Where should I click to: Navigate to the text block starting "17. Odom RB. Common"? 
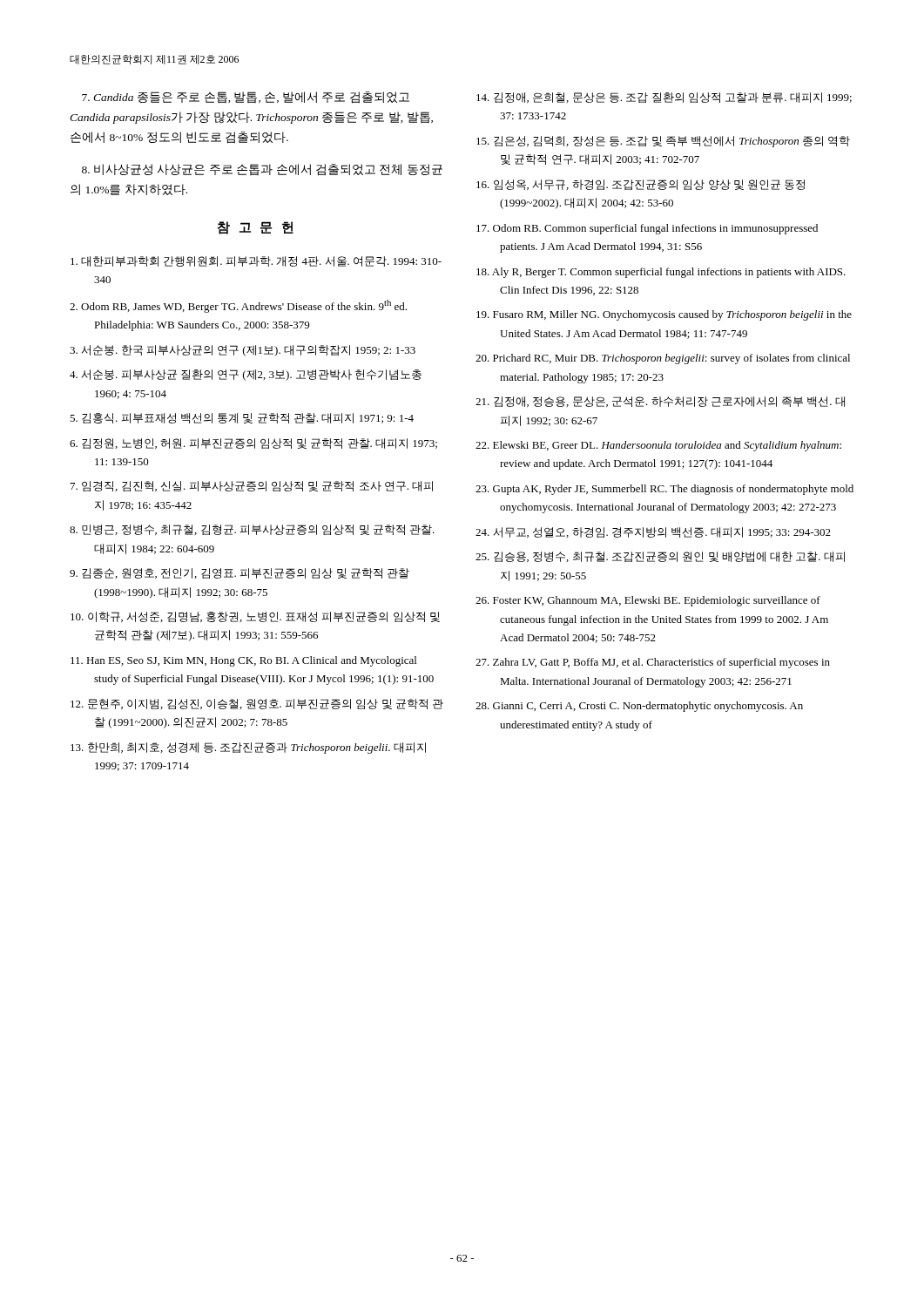click(x=647, y=237)
